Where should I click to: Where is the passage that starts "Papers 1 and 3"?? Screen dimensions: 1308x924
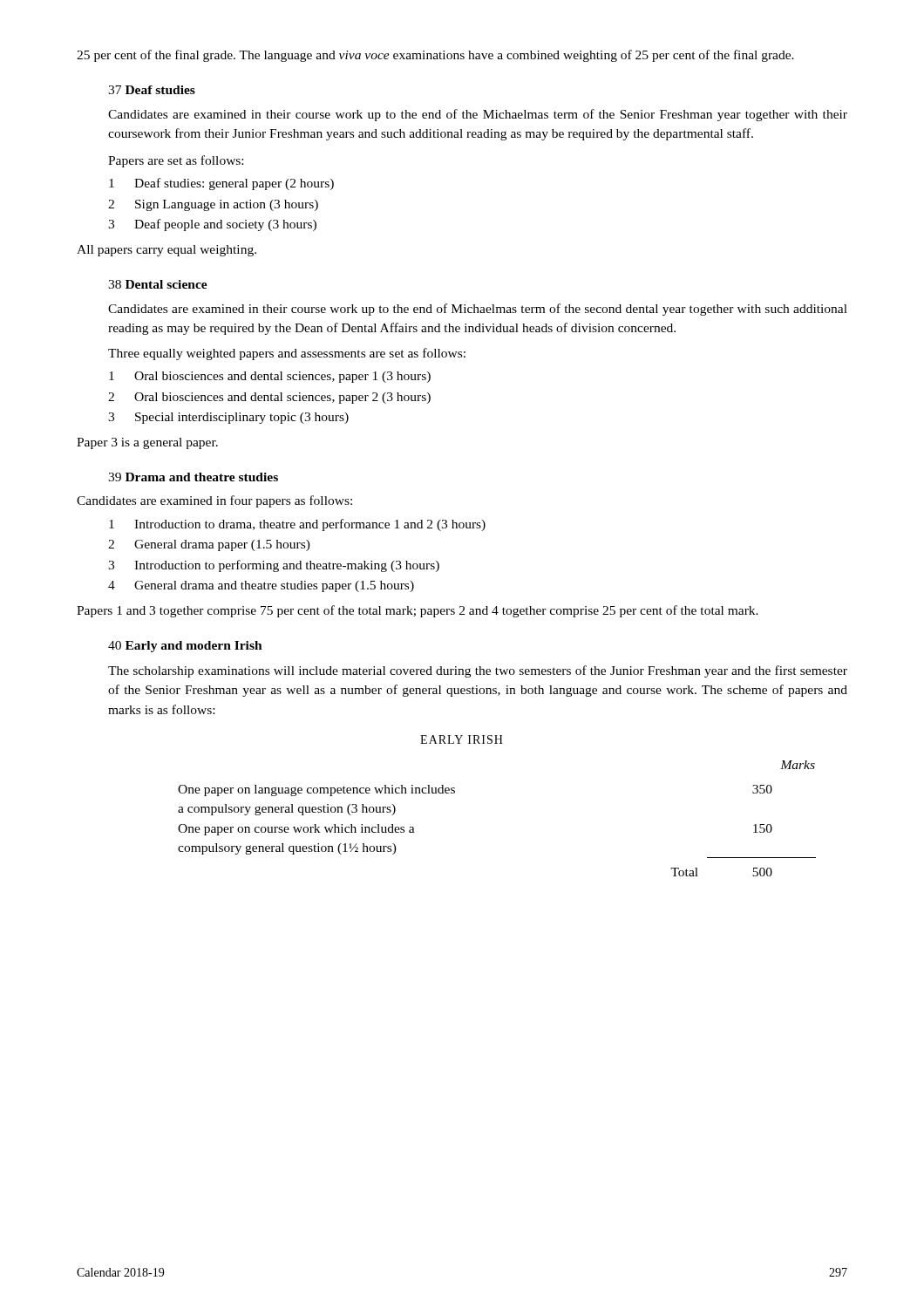point(418,610)
